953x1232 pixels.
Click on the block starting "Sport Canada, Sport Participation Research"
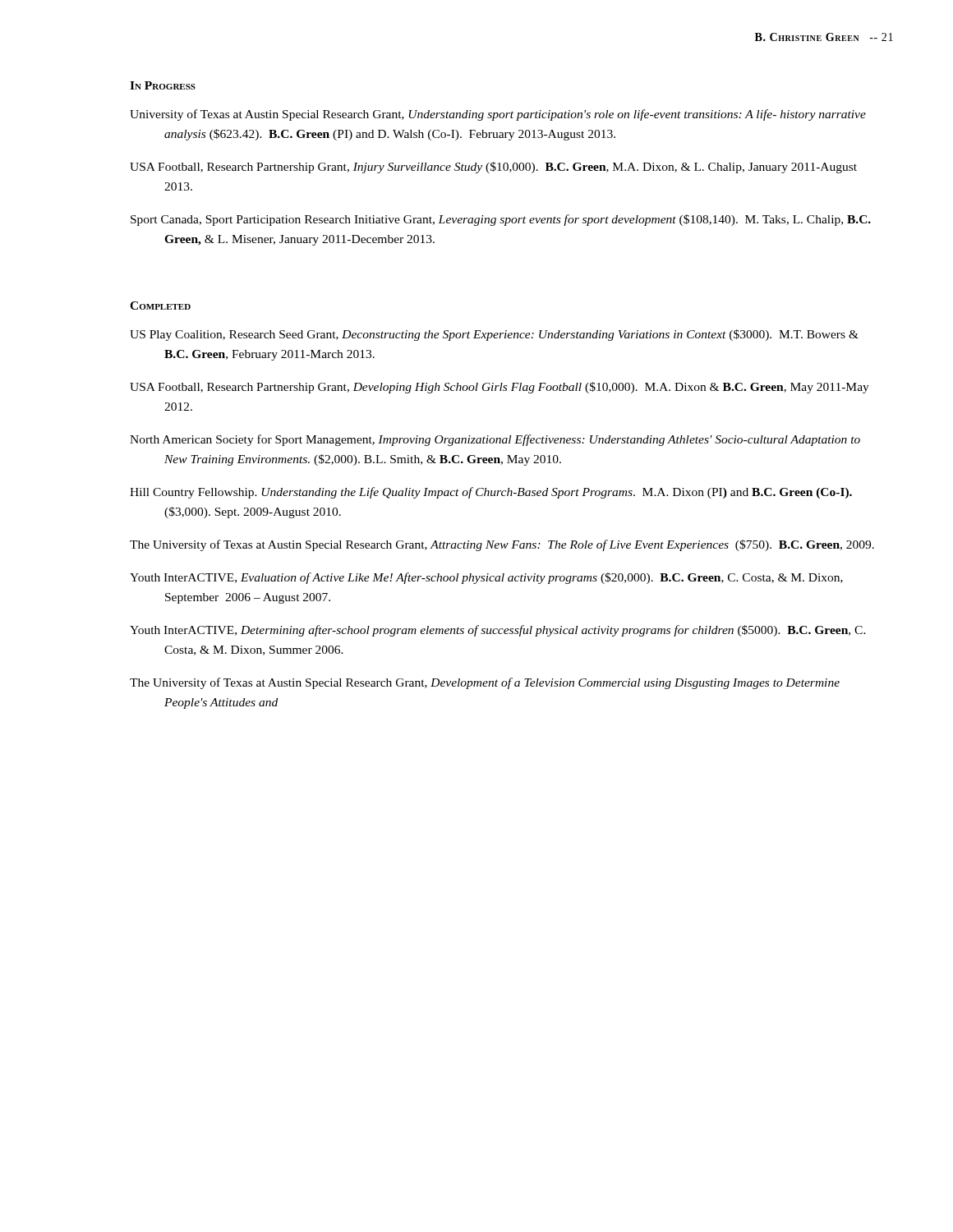coord(506,229)
